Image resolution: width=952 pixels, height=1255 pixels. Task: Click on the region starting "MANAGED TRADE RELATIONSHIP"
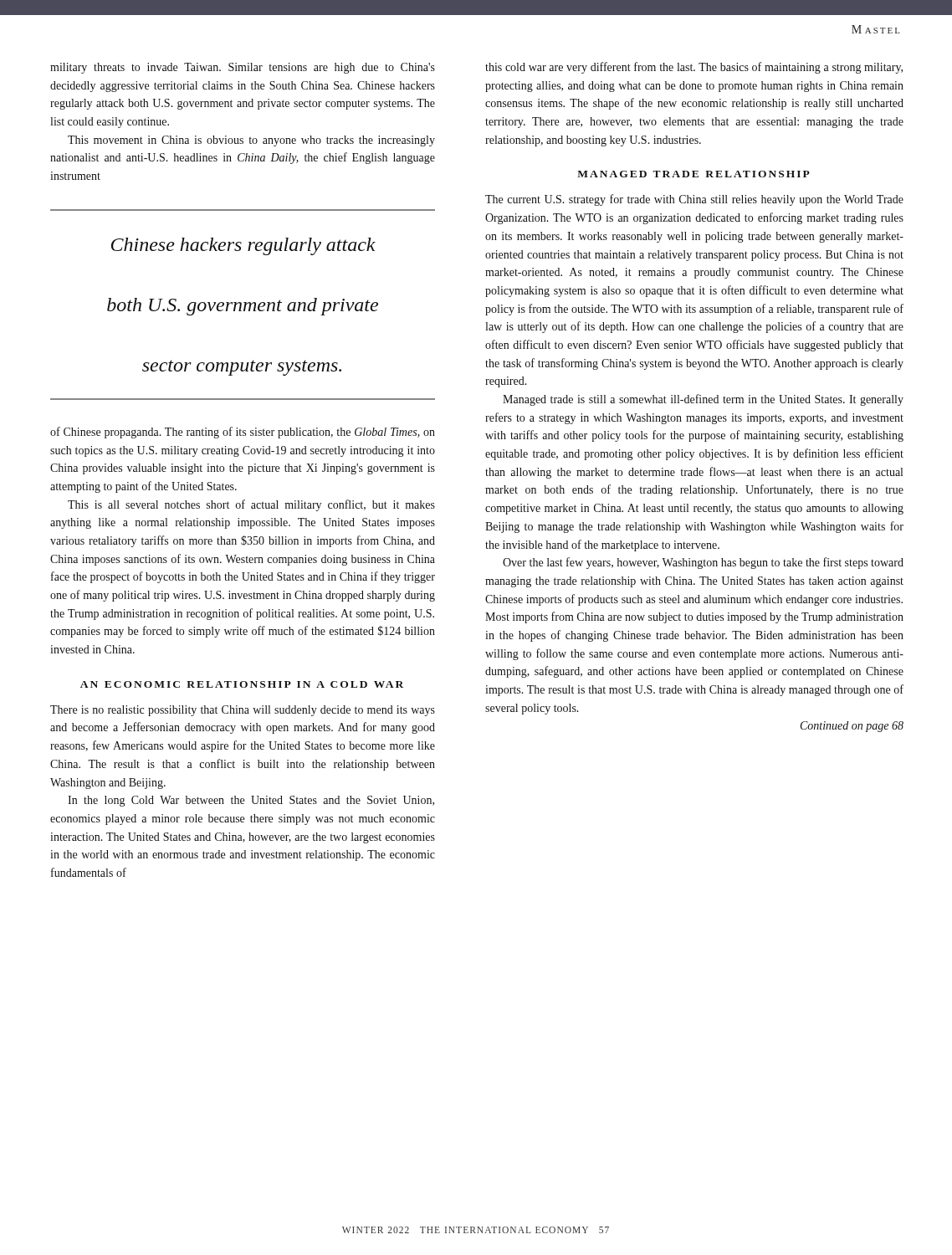pos(694,174)
